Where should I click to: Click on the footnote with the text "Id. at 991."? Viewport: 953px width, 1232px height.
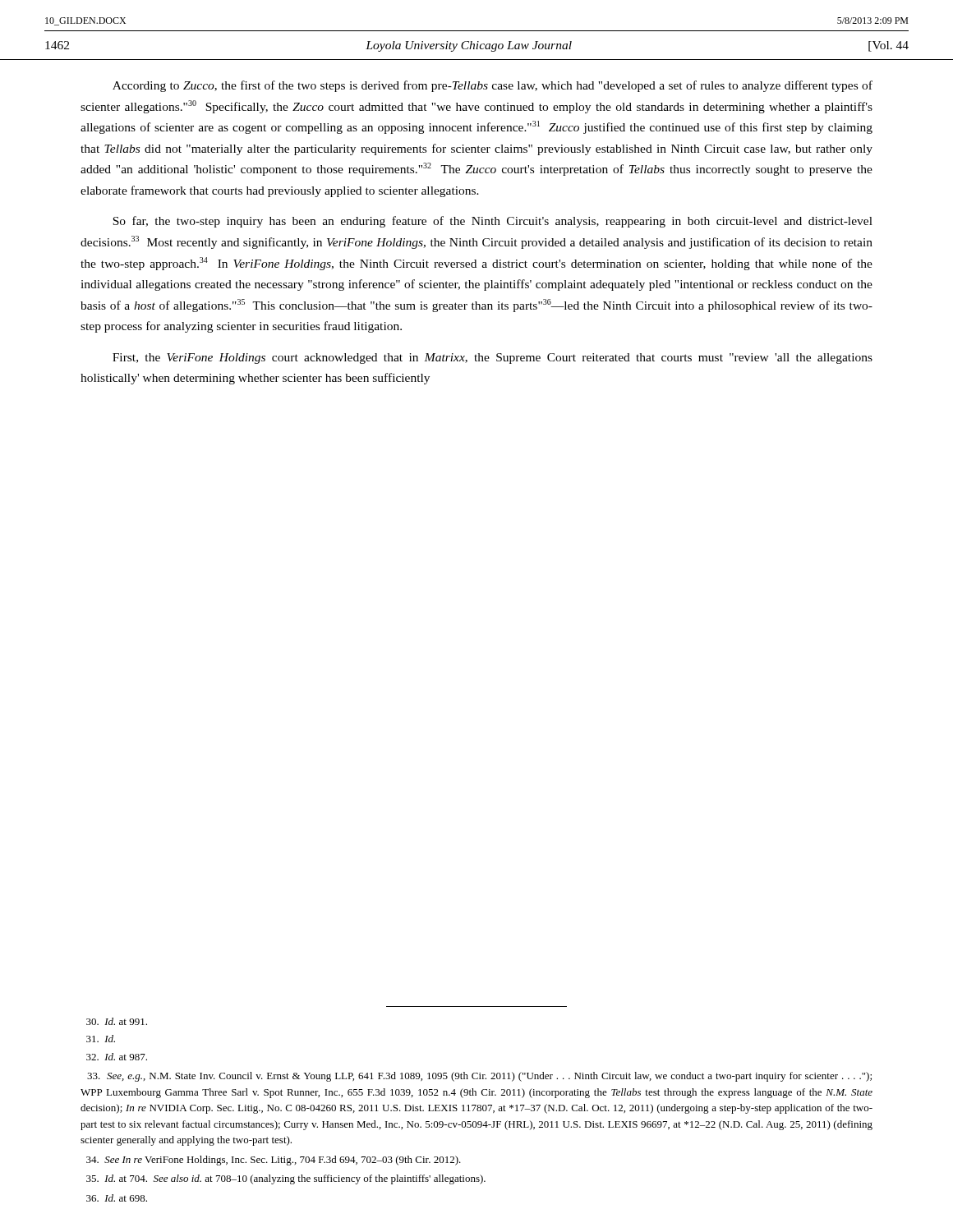(x=114, y=1021)
